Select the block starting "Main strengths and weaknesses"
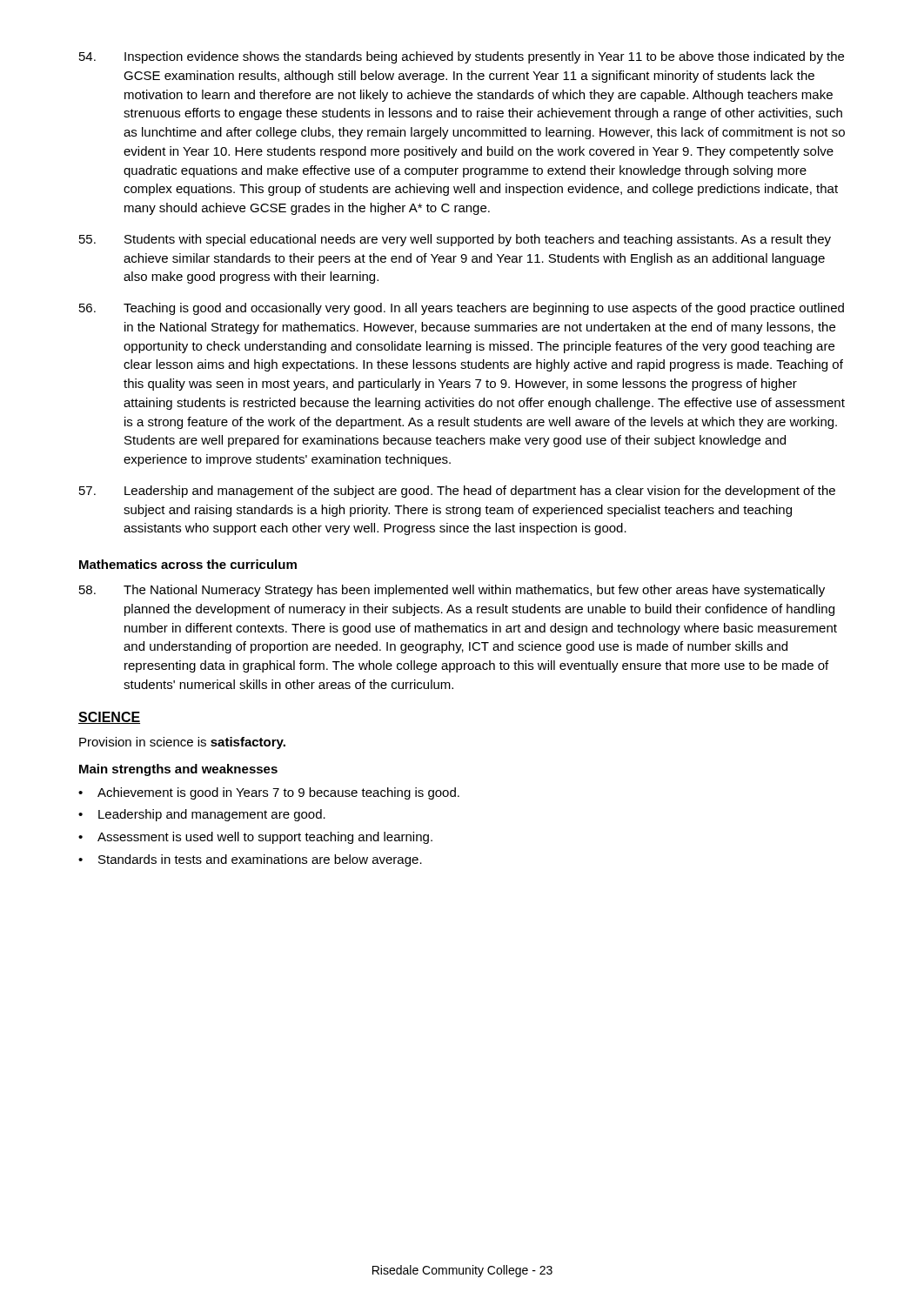This screenshot has width=924, height=1305. click(178, 768)
